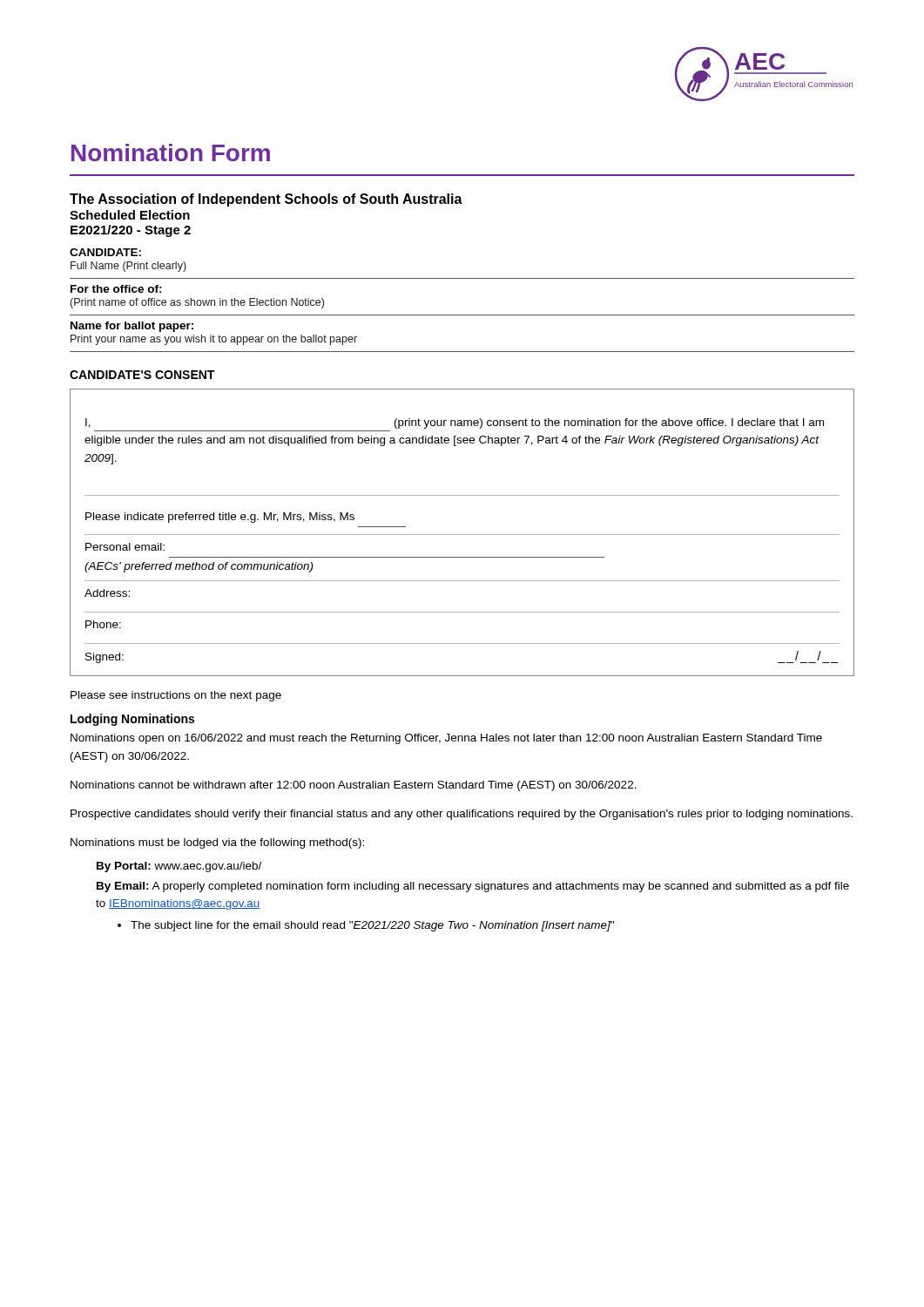This screenshot has width=924, height=1307.
Task: Locate the block of text that opens with "The subject line for the"
Action: pos(373,925)
